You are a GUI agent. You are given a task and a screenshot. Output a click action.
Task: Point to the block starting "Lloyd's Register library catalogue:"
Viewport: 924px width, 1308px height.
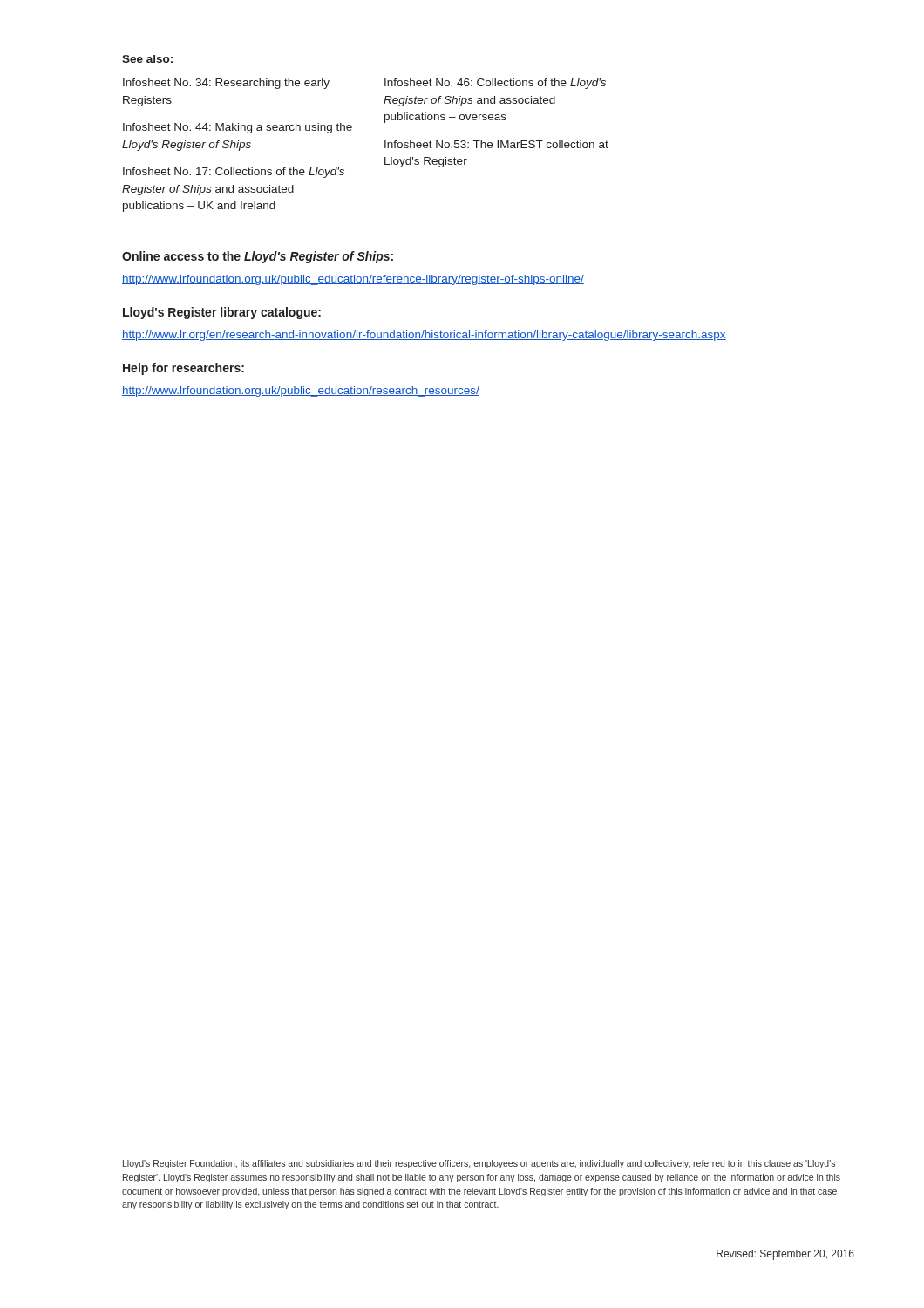222,312
